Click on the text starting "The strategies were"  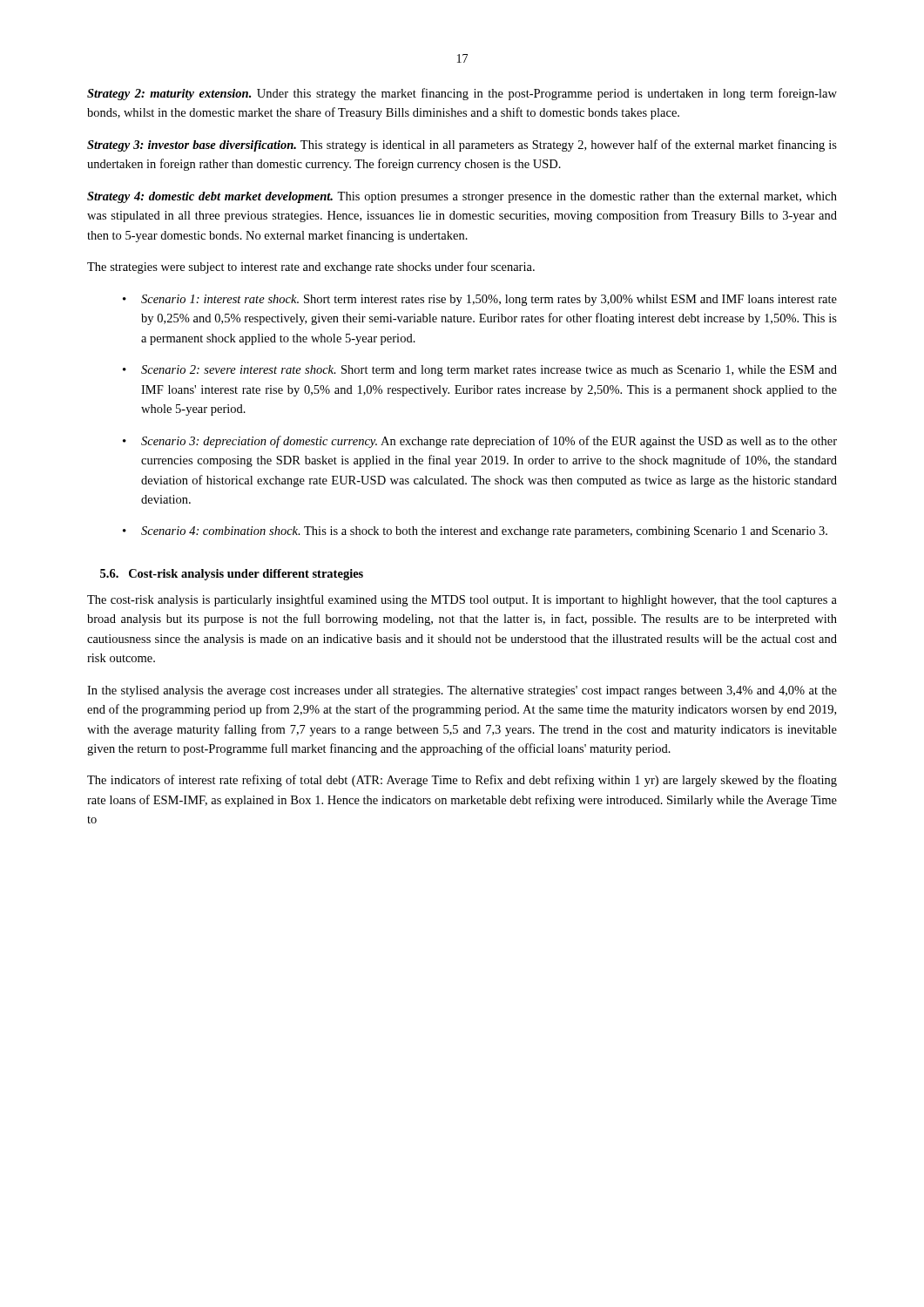[311, 267]
